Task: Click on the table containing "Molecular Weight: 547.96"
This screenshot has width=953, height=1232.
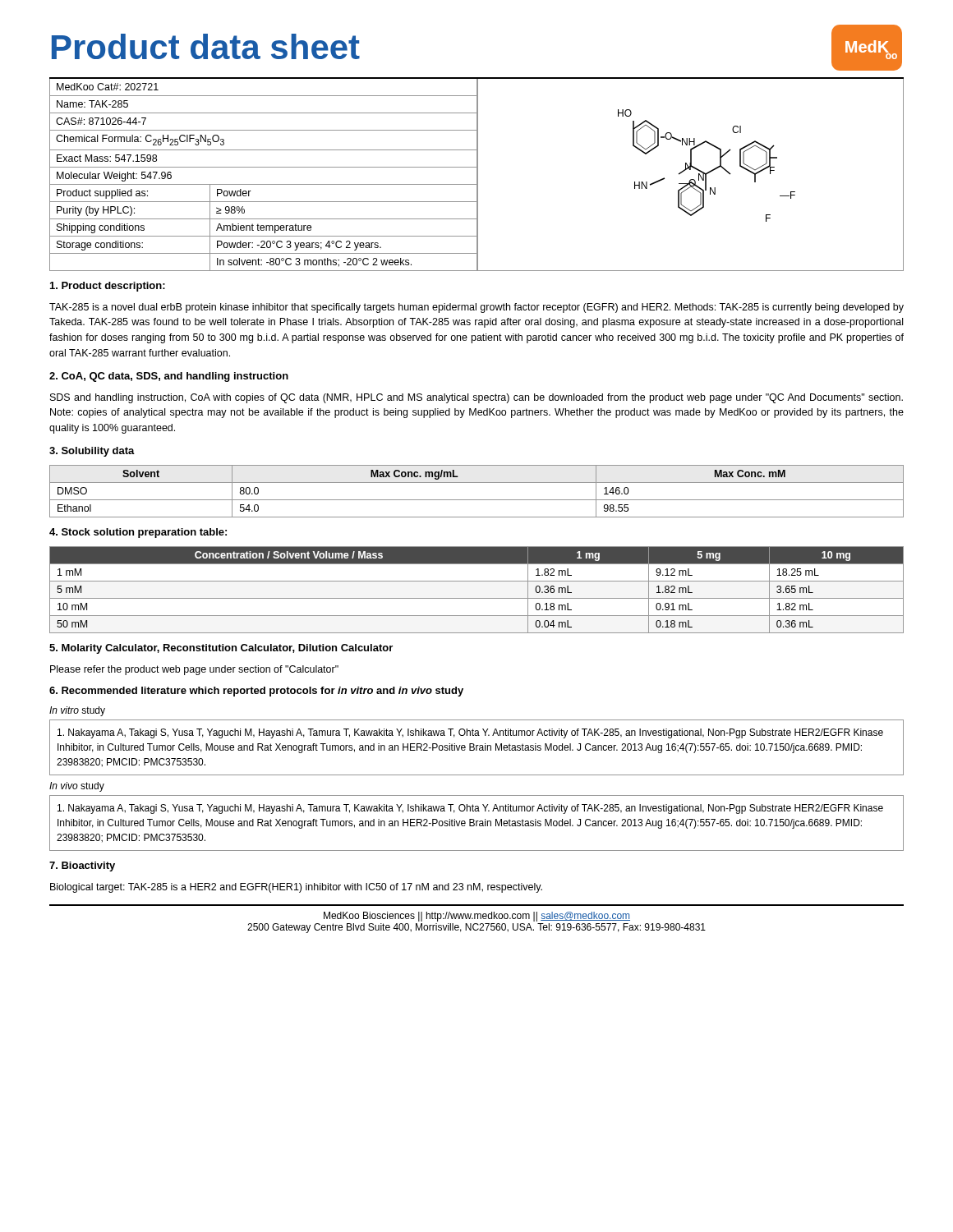Action: (x=264, y=174)
